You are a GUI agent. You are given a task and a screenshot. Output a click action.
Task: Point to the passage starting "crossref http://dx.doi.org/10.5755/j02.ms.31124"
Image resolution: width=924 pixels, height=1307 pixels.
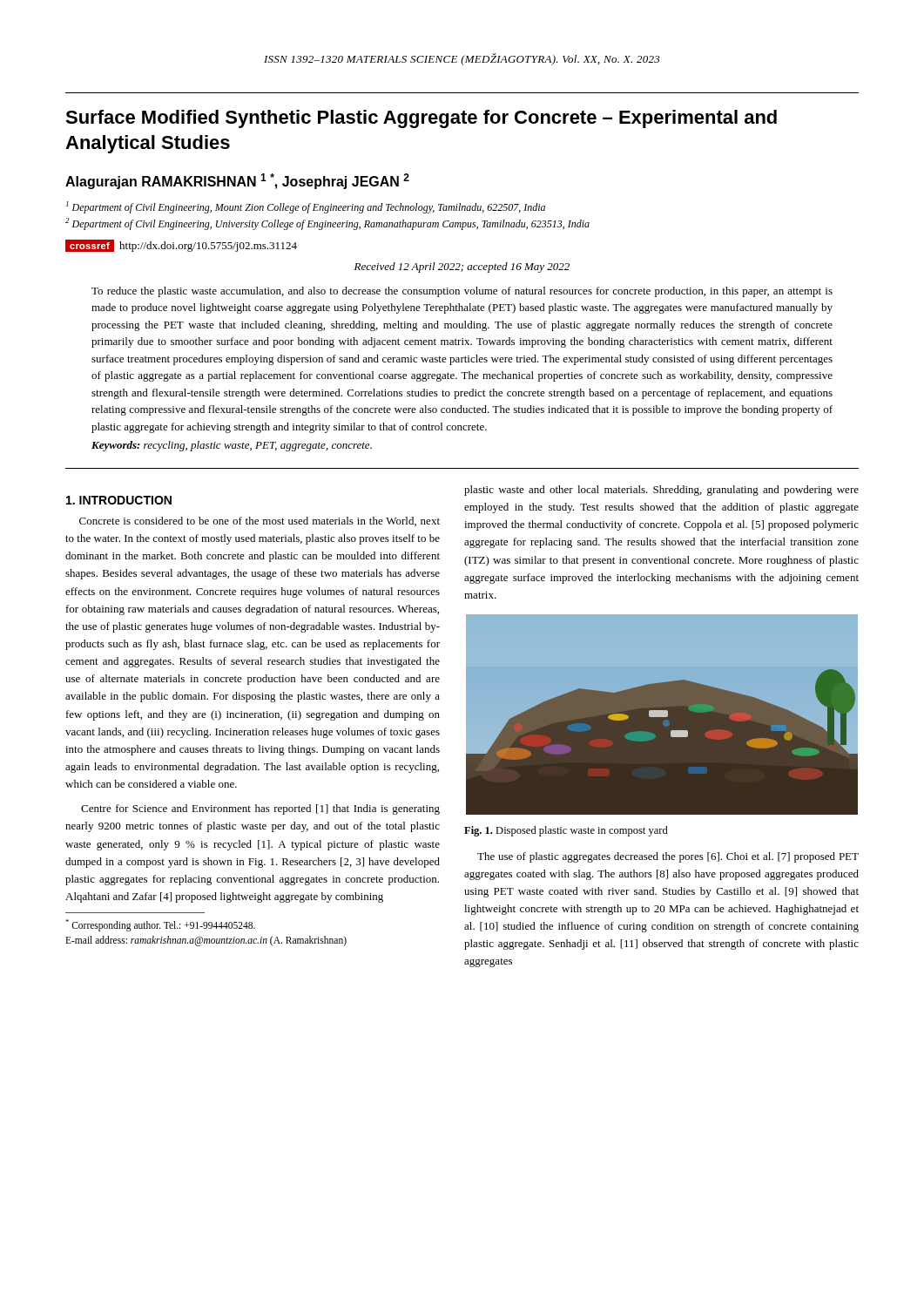point(181,245)
